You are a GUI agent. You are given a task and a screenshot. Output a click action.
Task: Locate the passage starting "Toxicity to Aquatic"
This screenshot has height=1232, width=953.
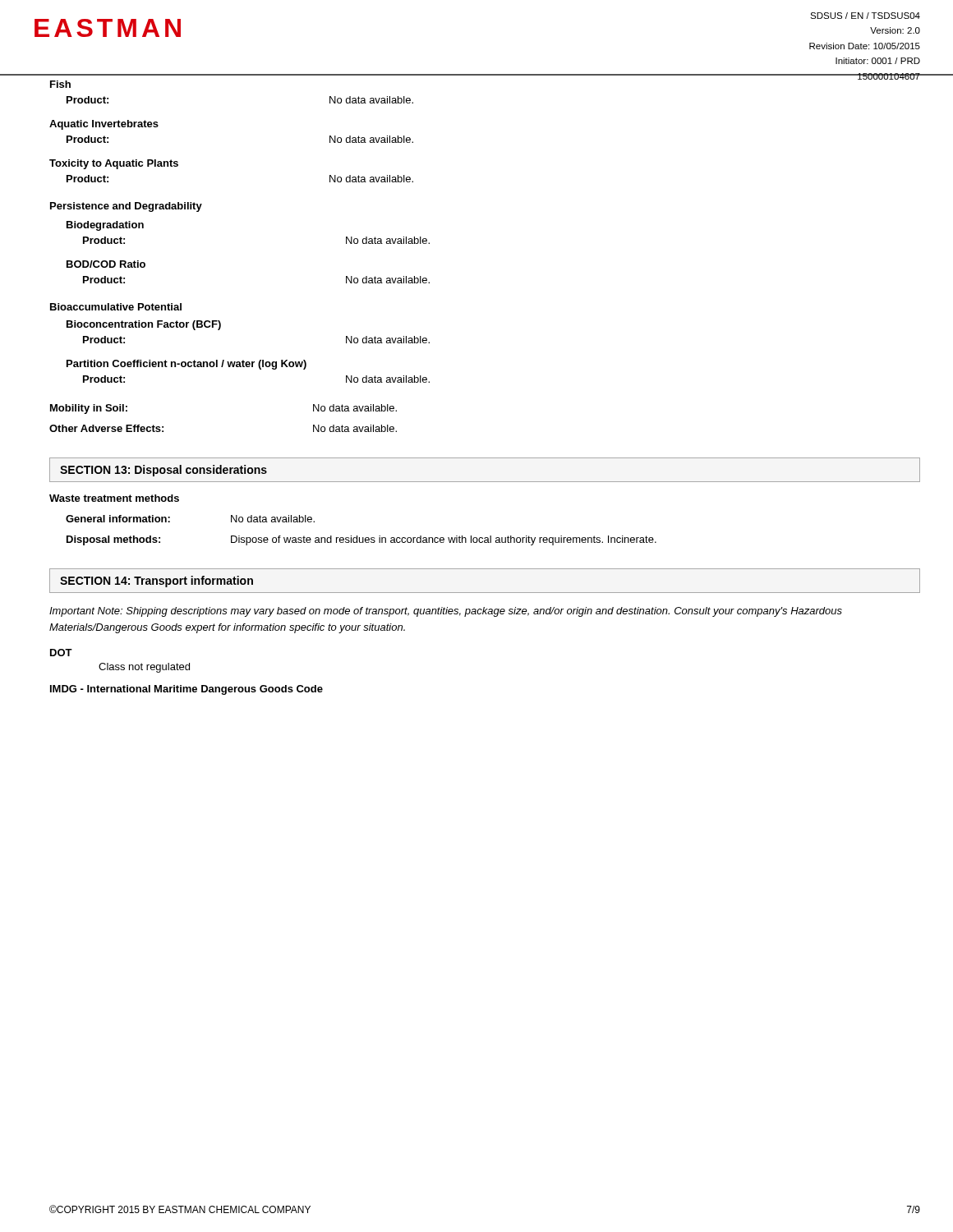(114, 163)
